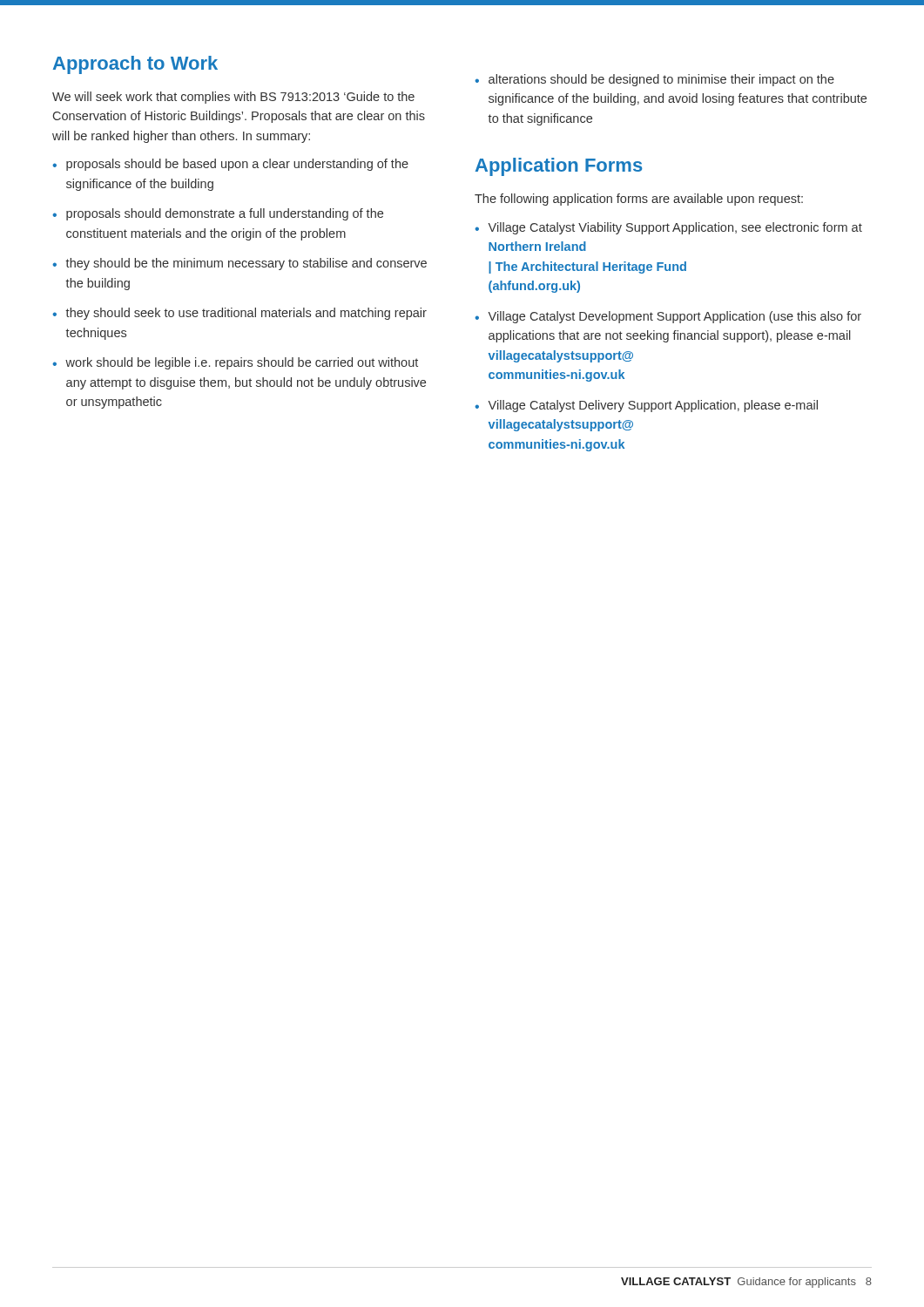Click on the block starting "Application Forms"
Viewport: 924px width, 1307px height.
[x=559, y=166]
